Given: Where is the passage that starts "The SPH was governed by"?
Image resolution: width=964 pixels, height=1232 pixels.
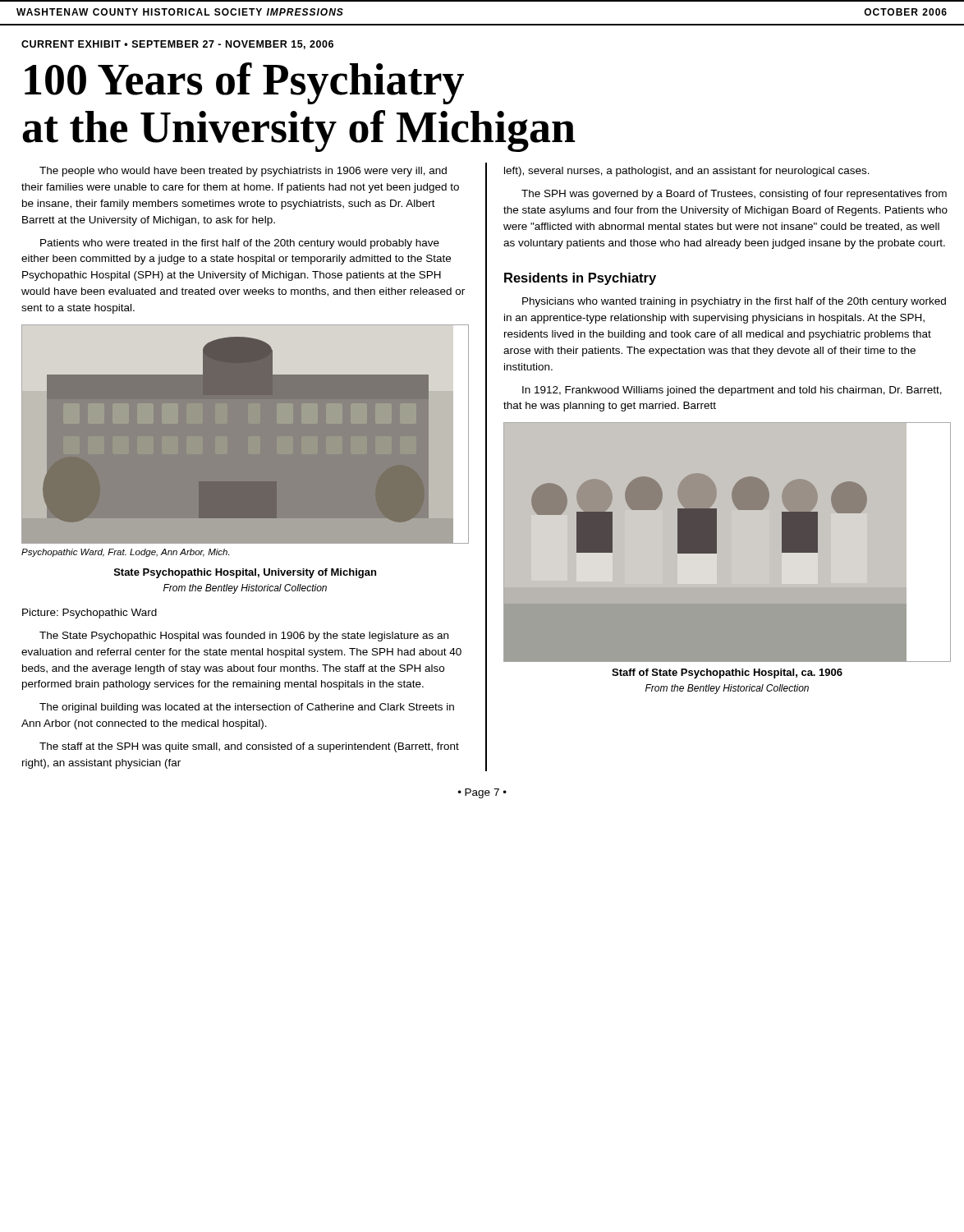Looking at the screenshot, I should [x=725, y=218].
